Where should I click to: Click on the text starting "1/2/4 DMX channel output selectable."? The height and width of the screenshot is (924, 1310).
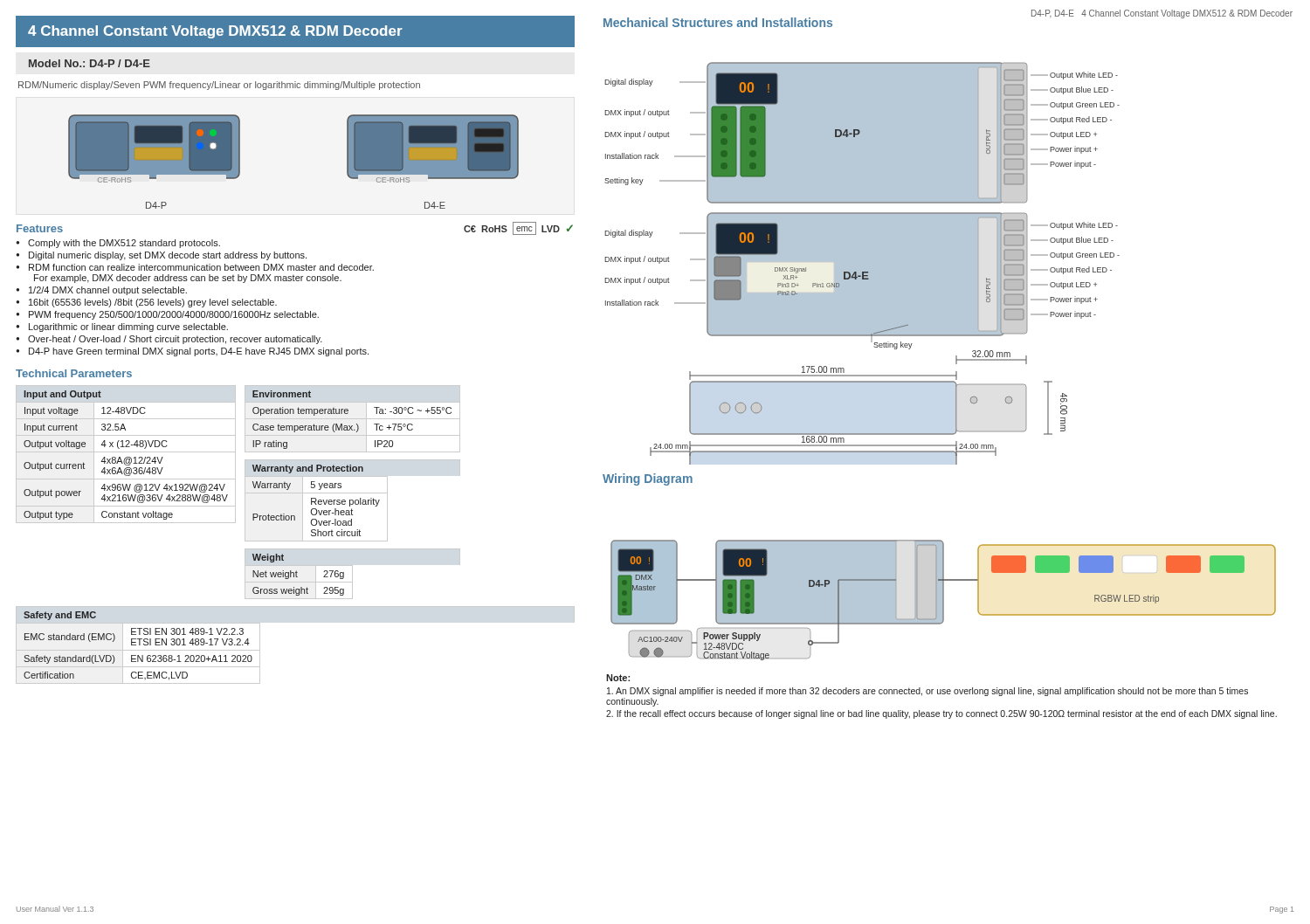[x=108, y=290]
